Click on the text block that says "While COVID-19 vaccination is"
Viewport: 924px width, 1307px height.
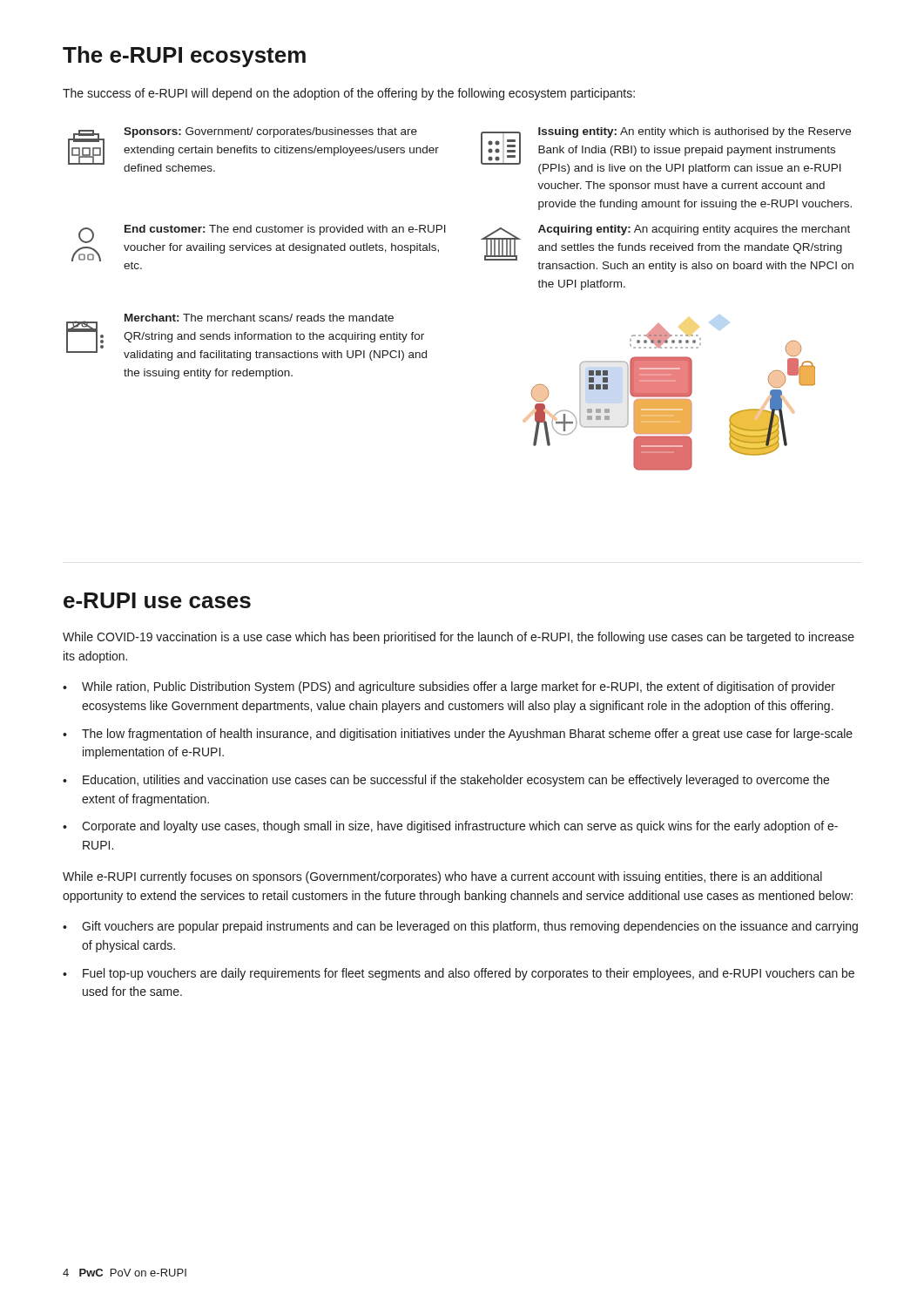point(462,647)
